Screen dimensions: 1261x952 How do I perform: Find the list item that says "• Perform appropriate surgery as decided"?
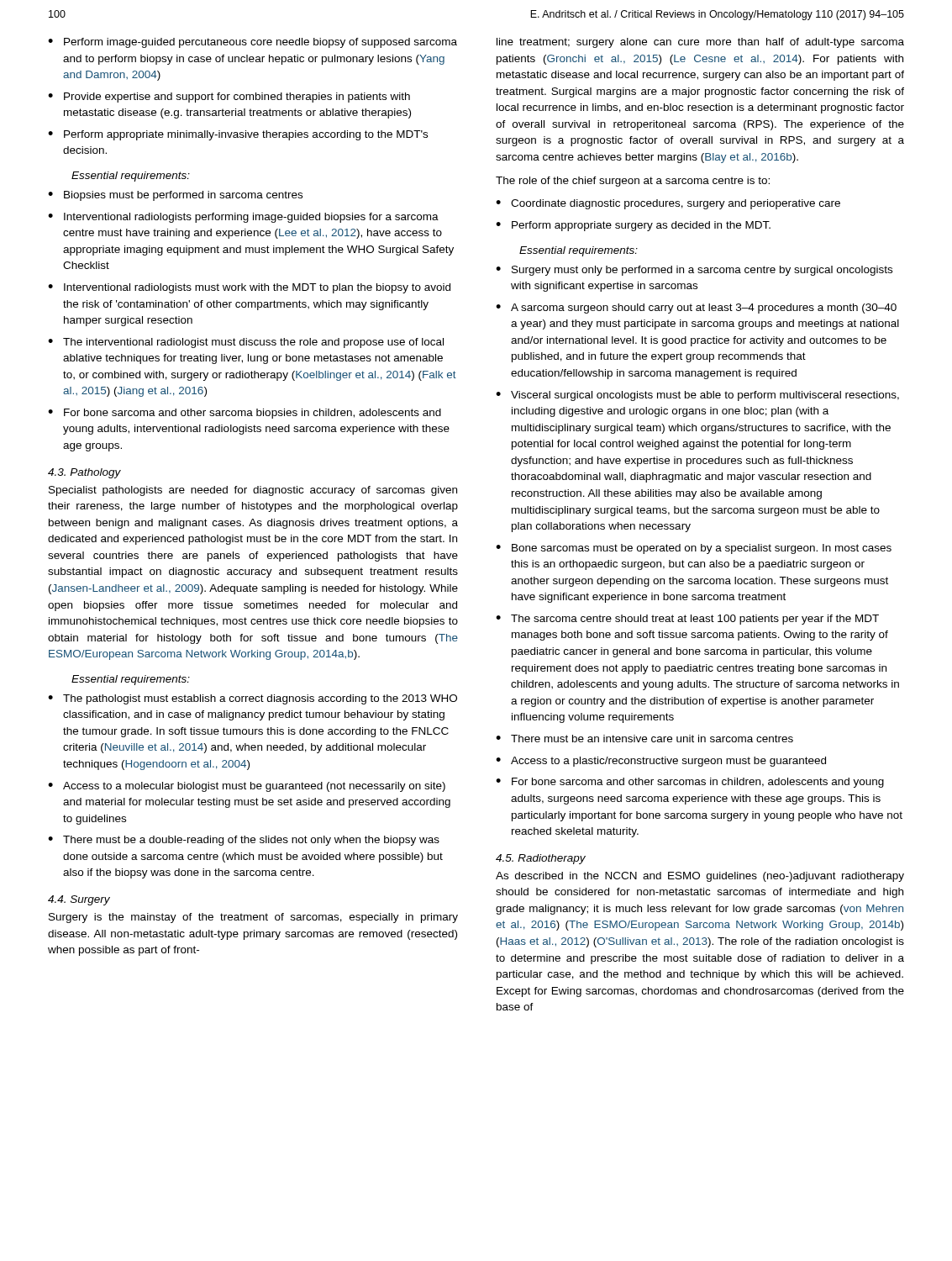(x=700, y=225)
